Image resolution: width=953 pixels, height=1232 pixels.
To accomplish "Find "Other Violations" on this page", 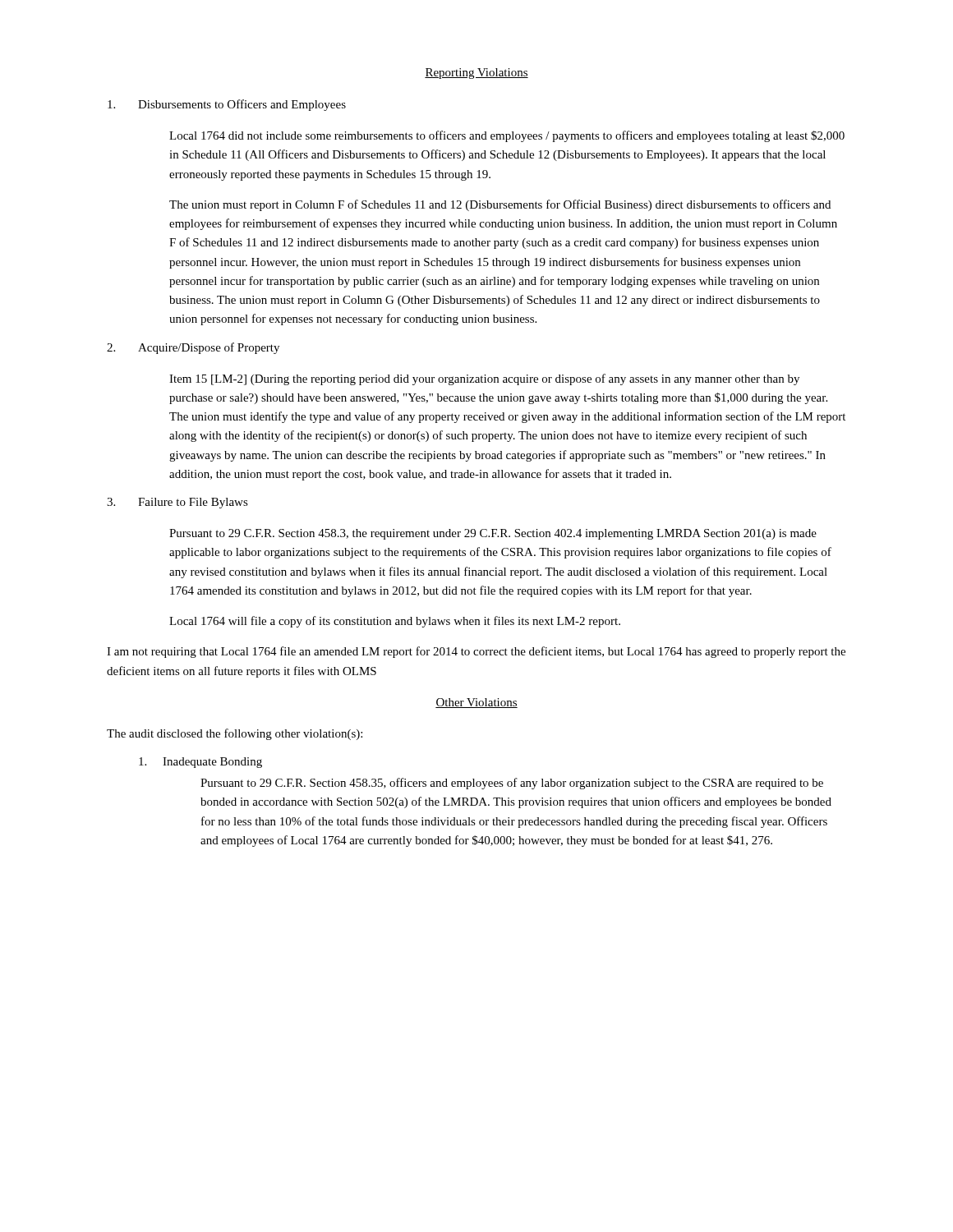I will point(476,702).
